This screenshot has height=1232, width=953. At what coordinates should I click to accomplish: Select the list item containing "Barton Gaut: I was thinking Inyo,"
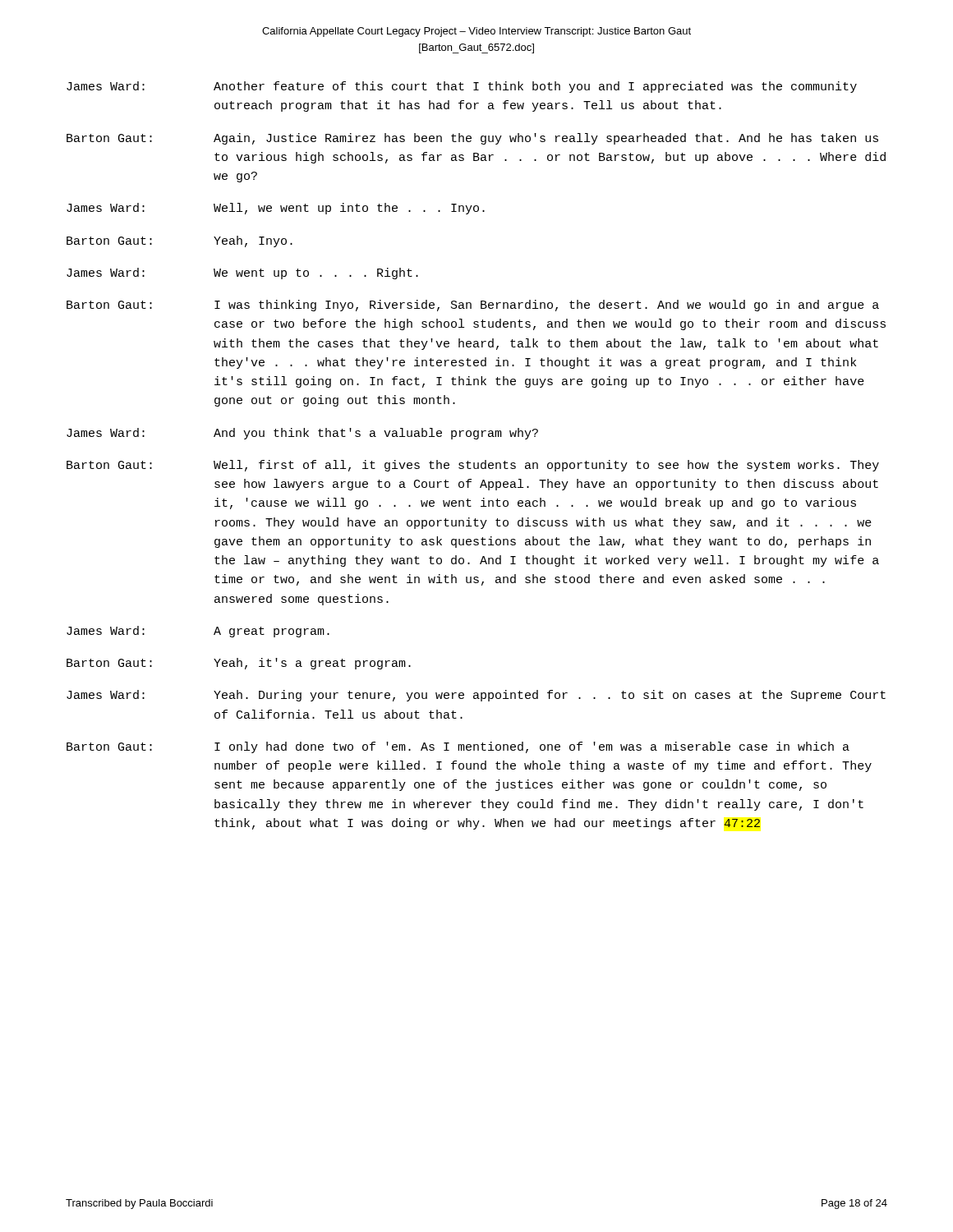pyautogui.click(x=476, y=354)
